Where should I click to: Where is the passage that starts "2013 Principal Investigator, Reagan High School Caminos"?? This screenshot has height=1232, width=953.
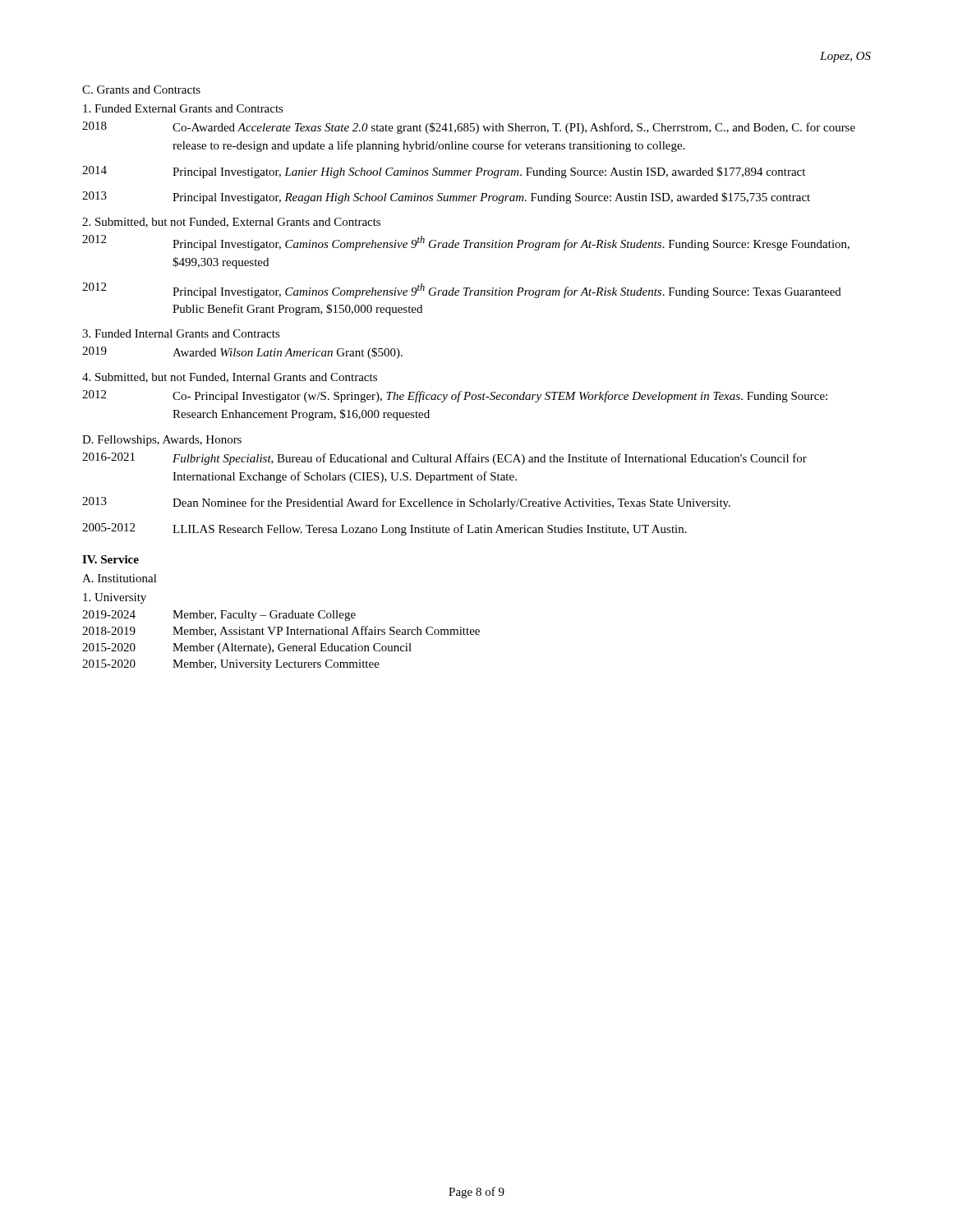476,198
